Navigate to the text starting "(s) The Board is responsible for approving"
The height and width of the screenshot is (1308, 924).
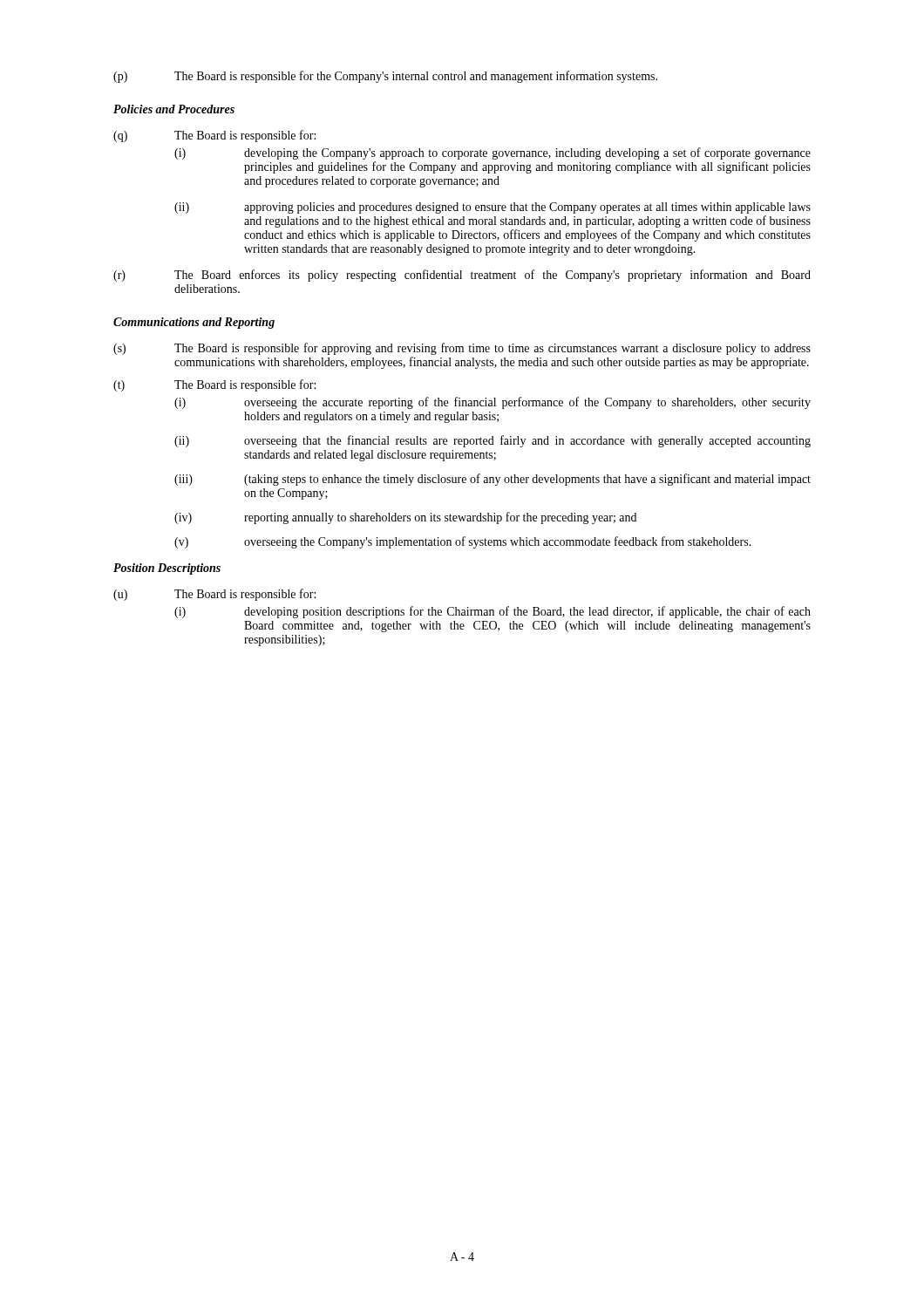[x=462, y=356]
